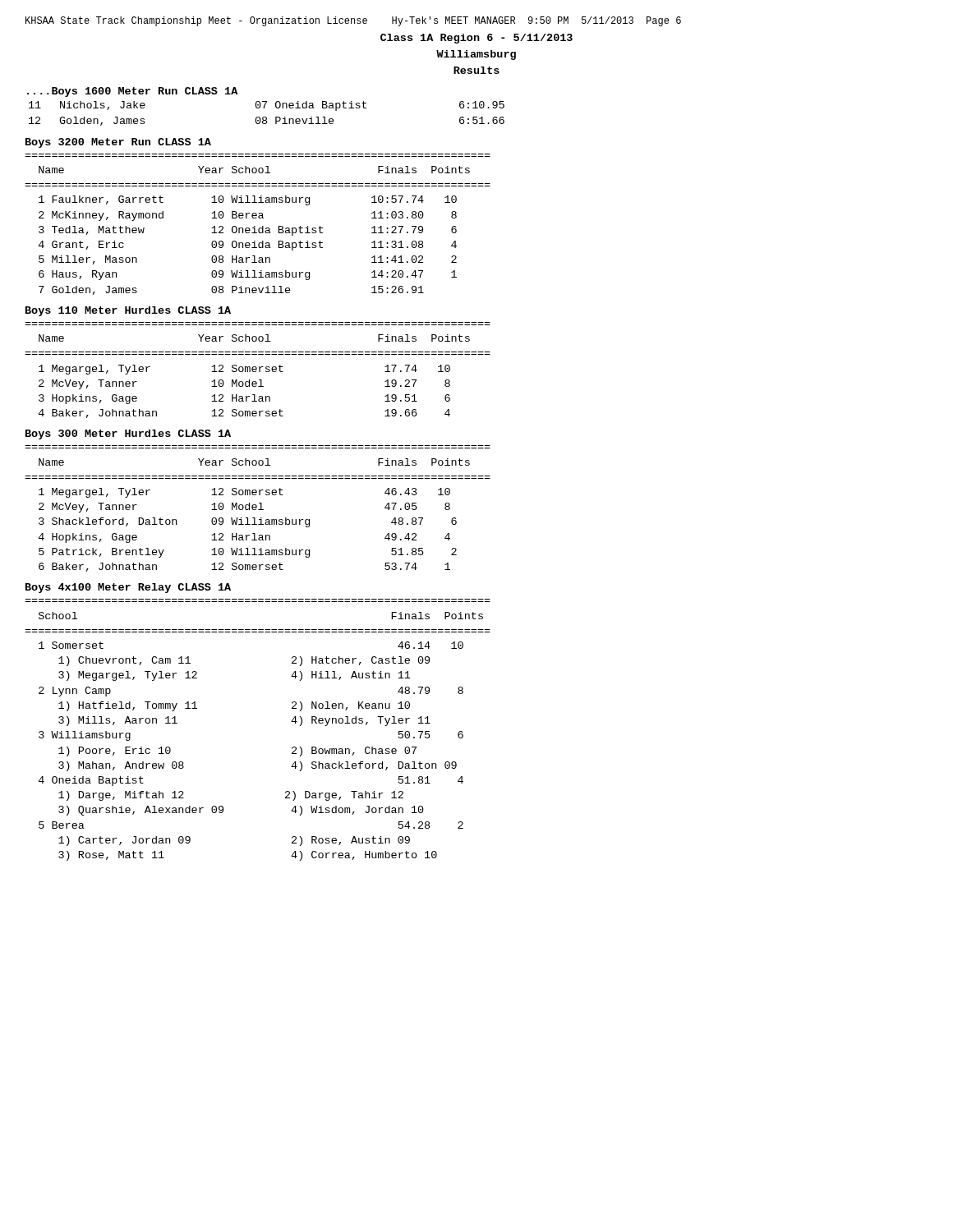Image resolution: width=953 pixels, height=1232 pixels.
Task: Locate the section header with the text "Boys 4x100 Meter Relay CLASS 1A"
Action: (128, 588)
